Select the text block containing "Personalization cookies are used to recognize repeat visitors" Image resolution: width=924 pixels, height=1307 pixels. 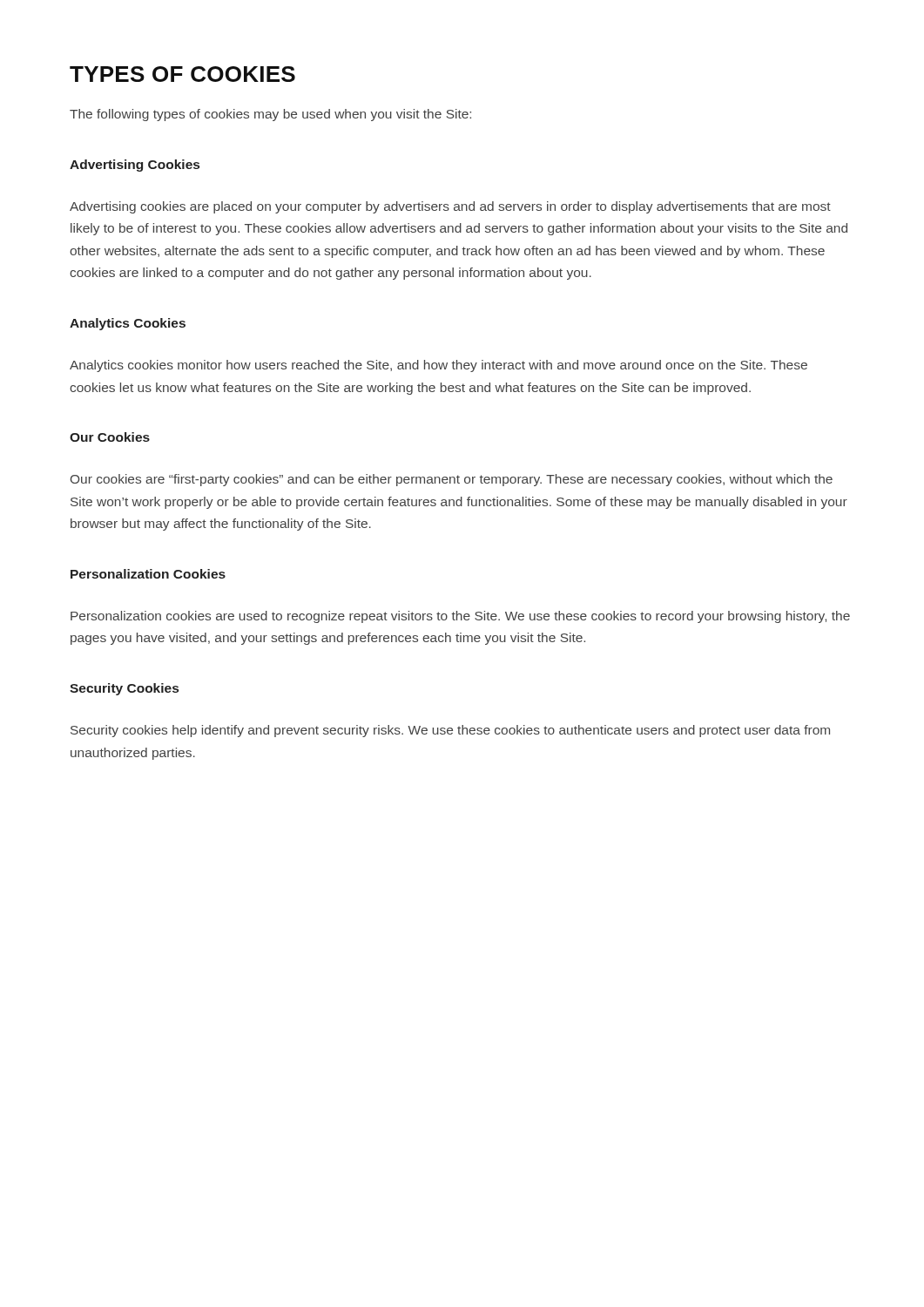point(462,627)
